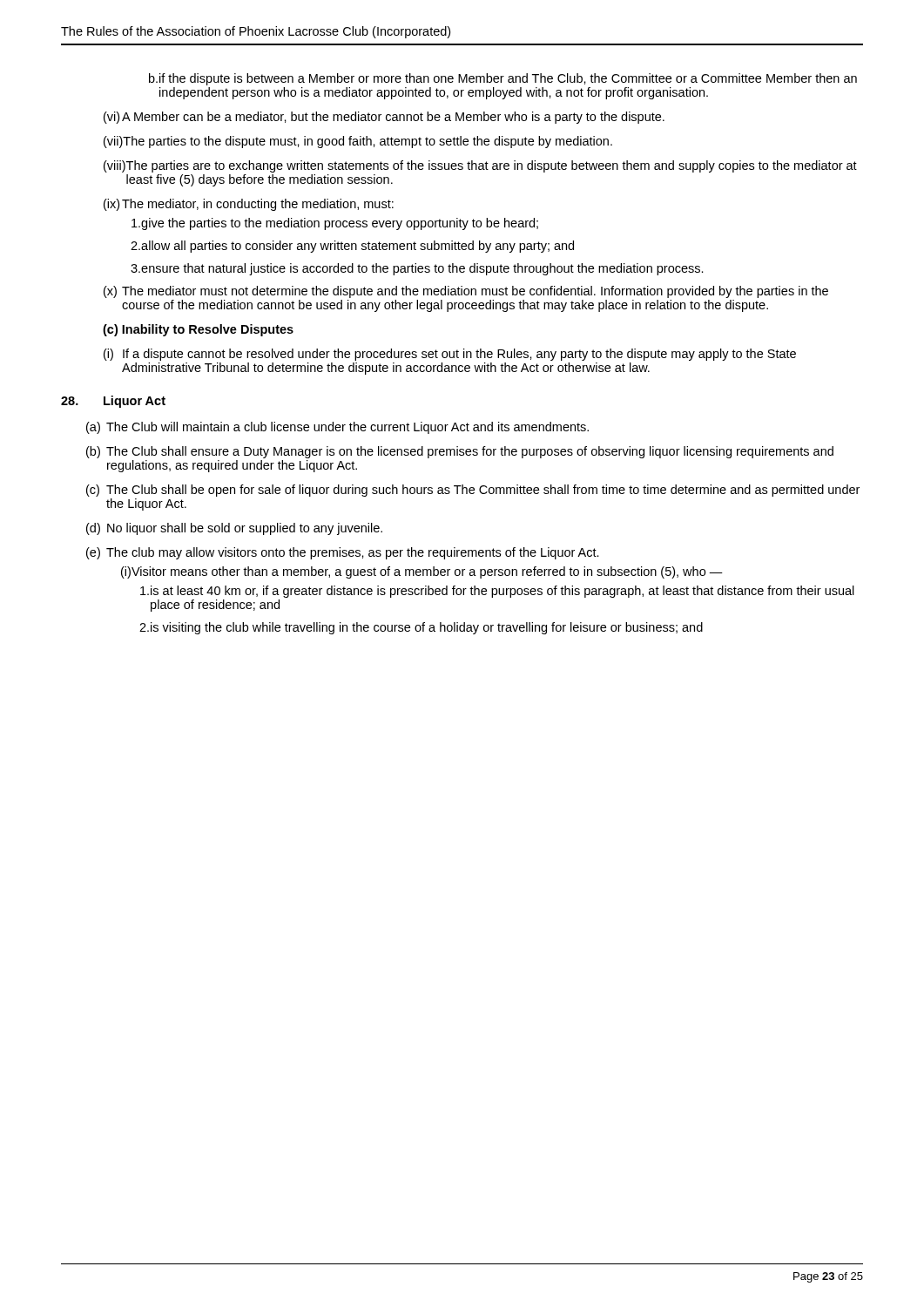
Task: Locate the list item that reads "(a) The Club"
Action: (462, 427)
